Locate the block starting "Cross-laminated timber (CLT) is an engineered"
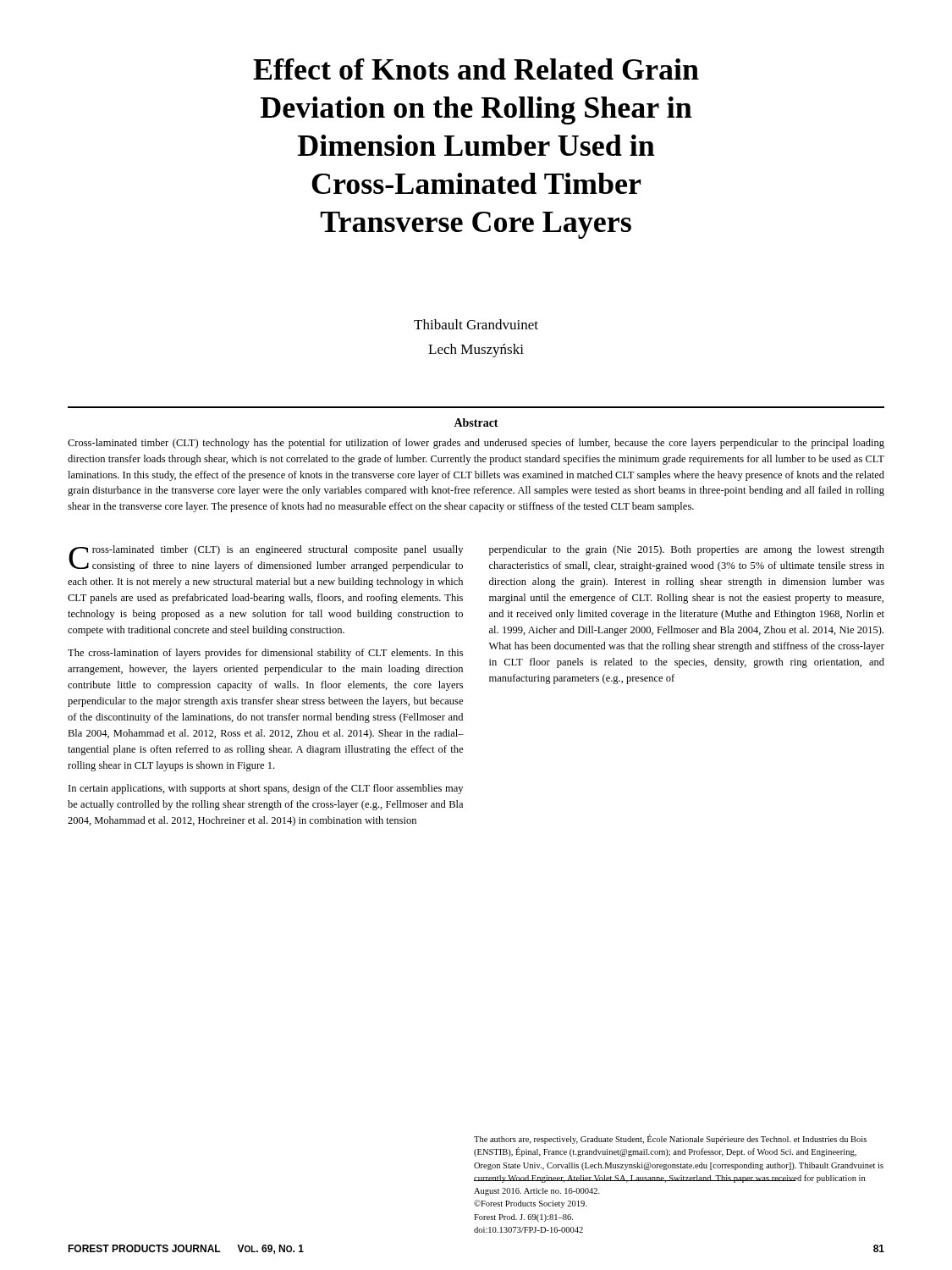This screenshot has width=952, height=1270. pyautogui.click(x=266, y=685)
